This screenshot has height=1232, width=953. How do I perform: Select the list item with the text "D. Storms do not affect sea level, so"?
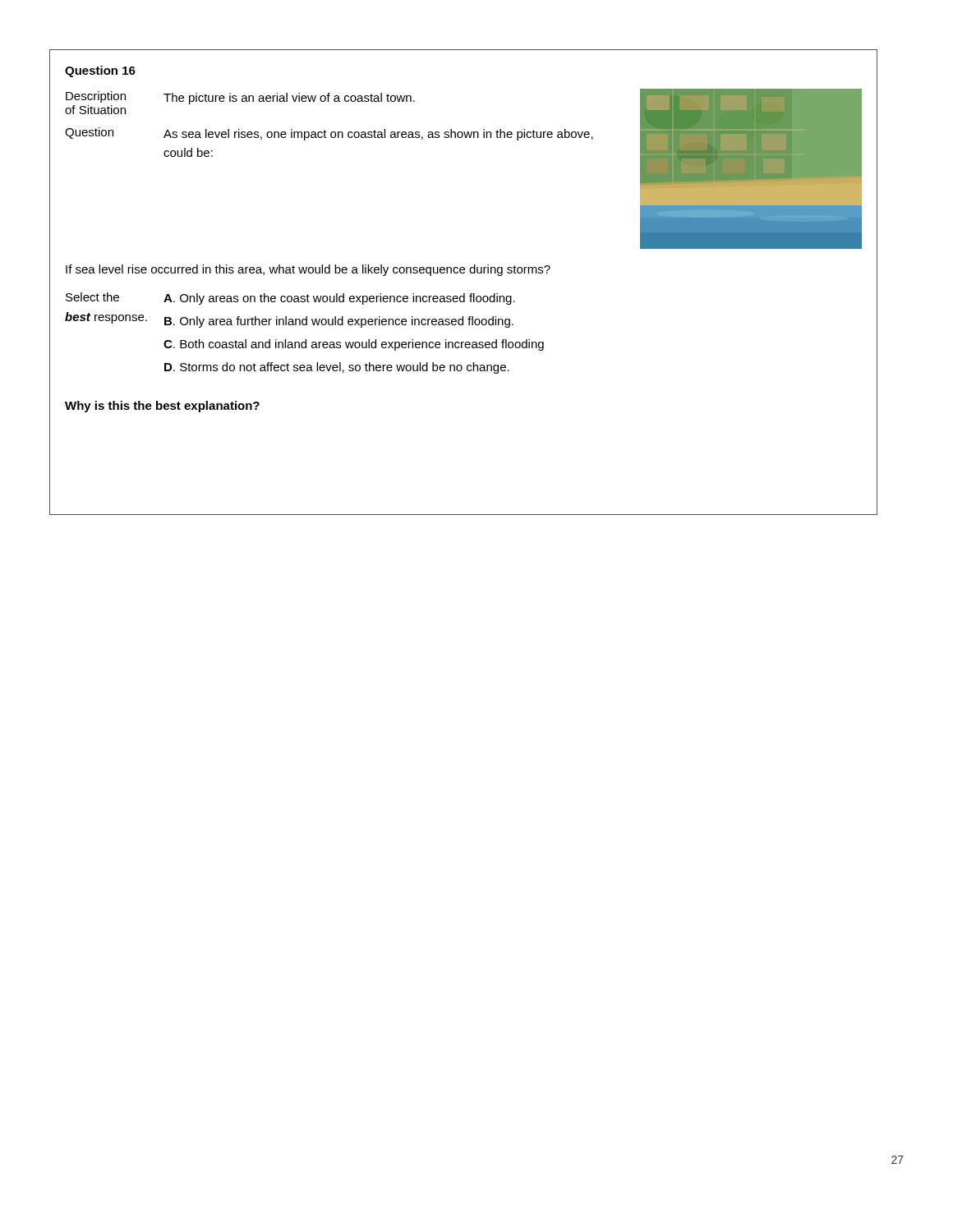click(x=337, y=367)
